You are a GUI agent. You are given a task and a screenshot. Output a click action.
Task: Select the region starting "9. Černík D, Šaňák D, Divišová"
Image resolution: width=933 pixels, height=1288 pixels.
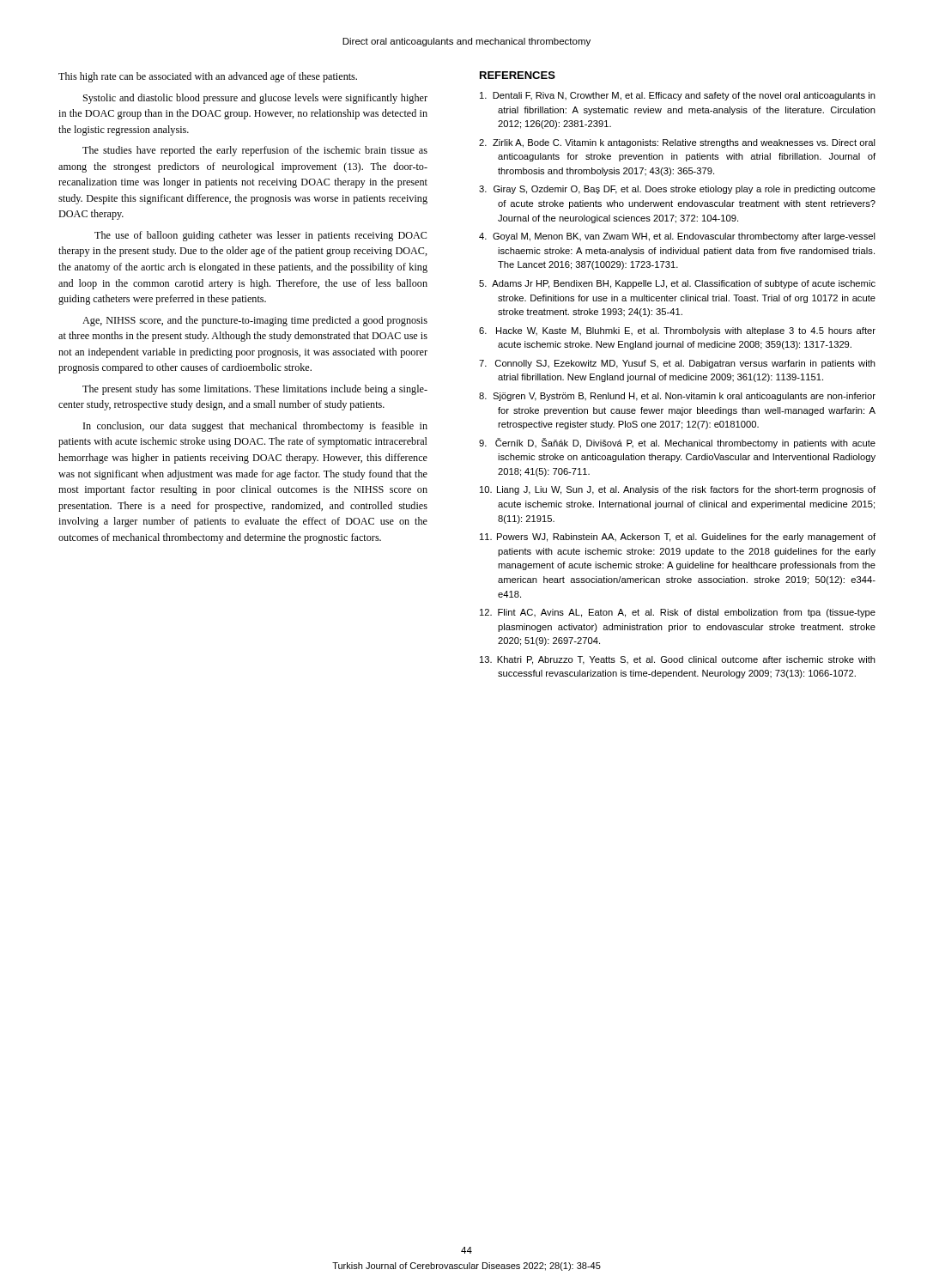pyautogui.click(x=677, y=457)
